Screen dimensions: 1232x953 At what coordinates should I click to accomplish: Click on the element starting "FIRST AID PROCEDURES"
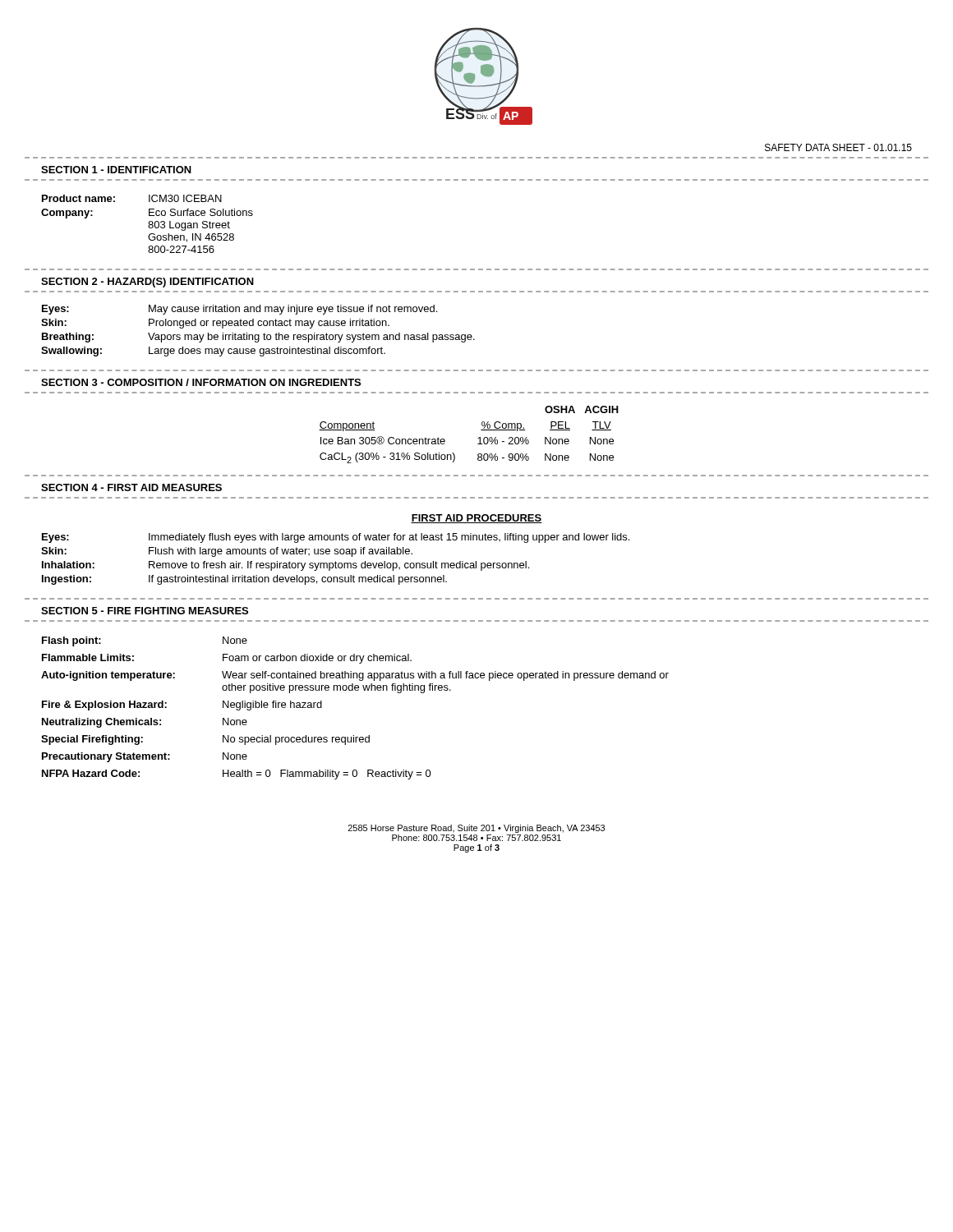476,518
